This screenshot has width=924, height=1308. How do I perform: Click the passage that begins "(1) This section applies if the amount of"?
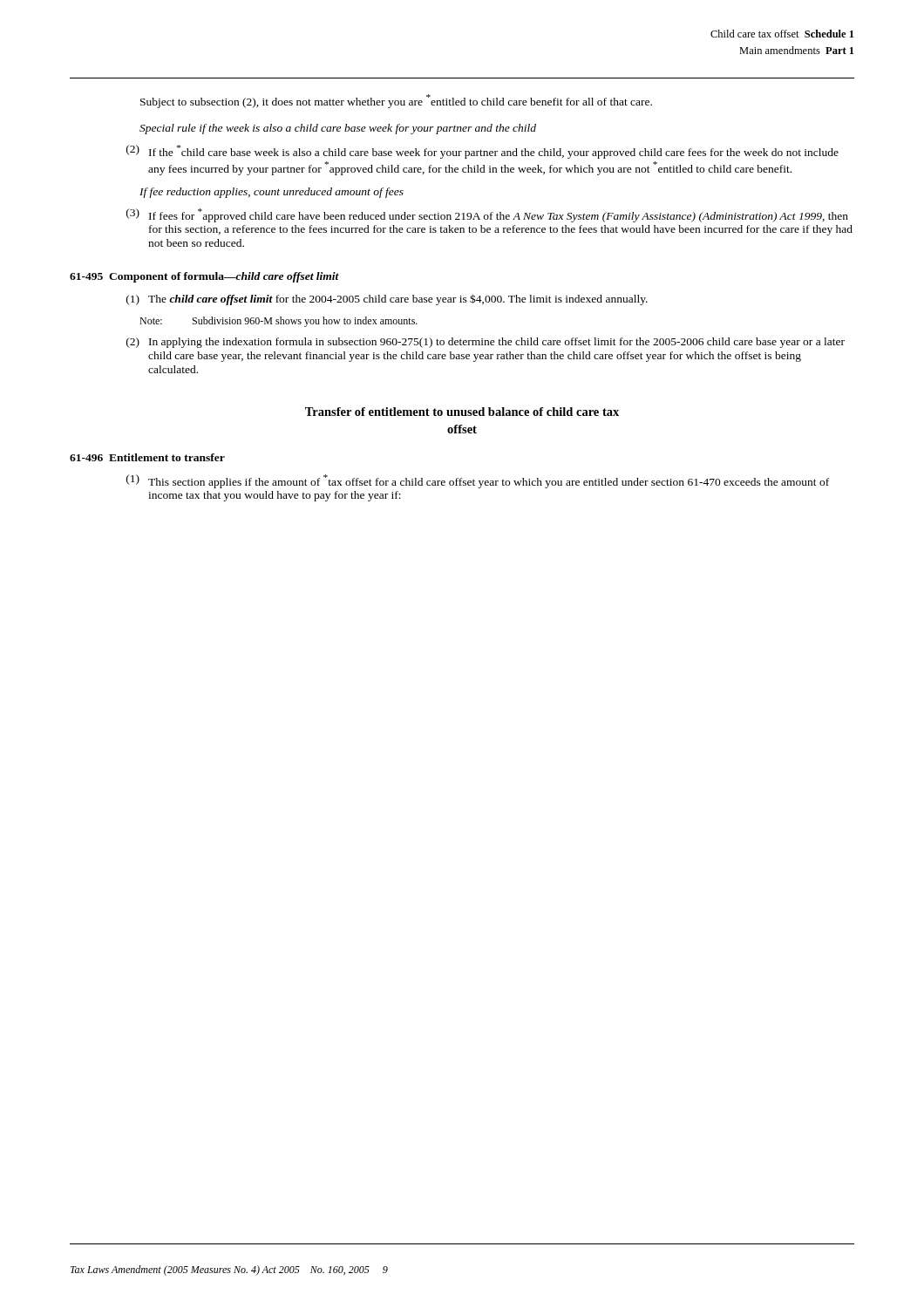point(462,487)
